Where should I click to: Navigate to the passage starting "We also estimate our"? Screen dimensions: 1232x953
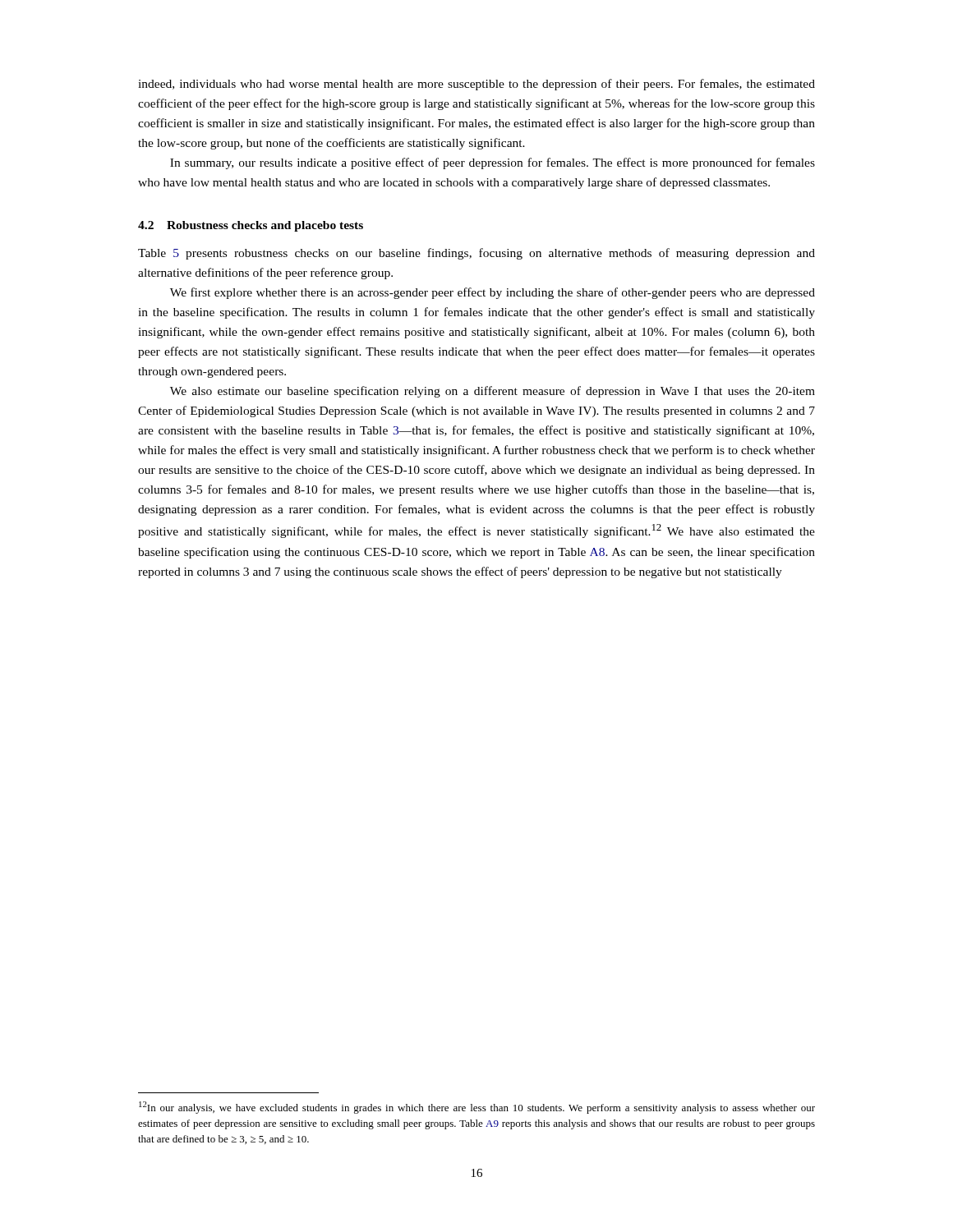click(476, 481)
